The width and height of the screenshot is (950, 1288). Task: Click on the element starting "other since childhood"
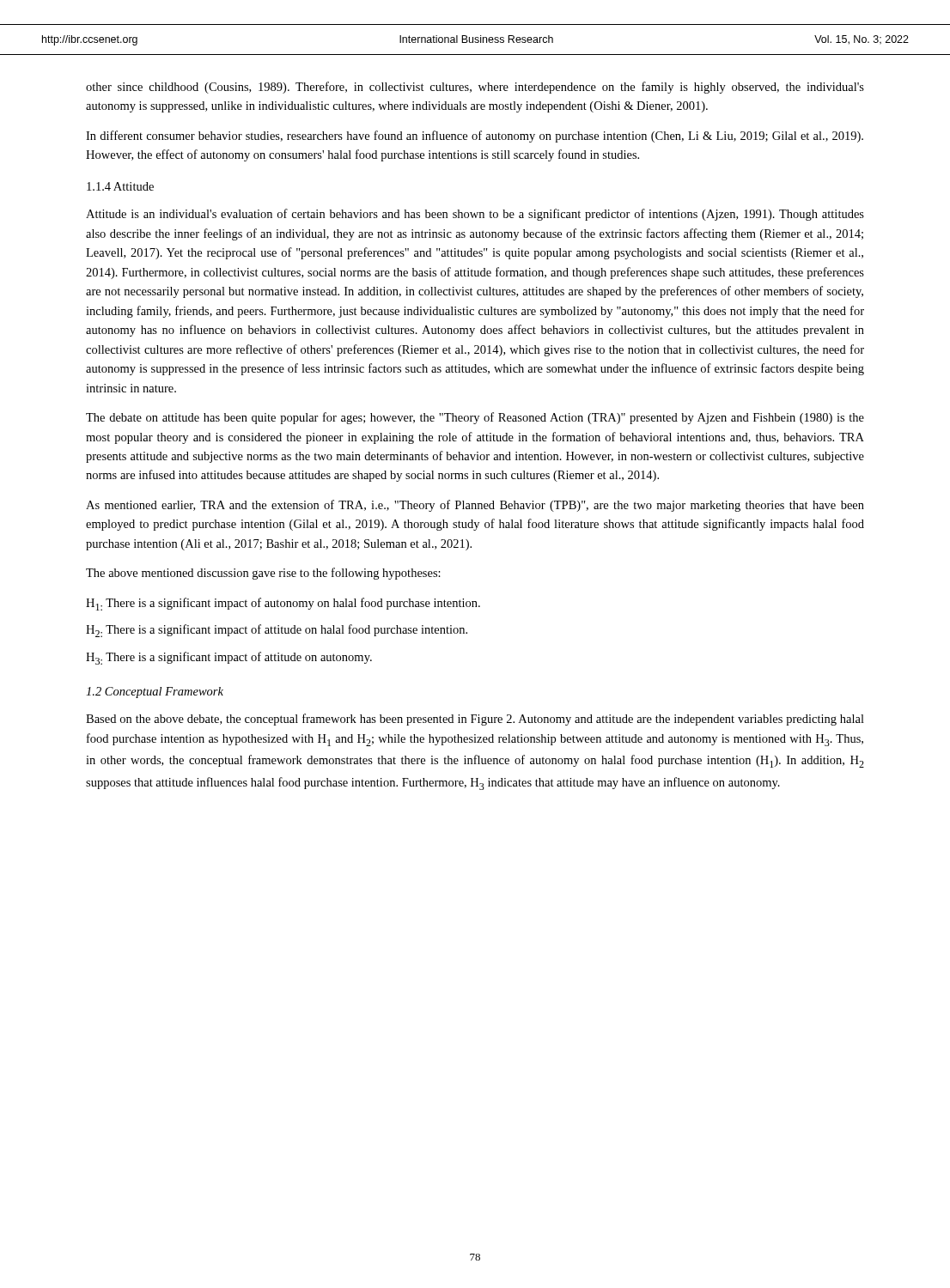coord(475,96)
